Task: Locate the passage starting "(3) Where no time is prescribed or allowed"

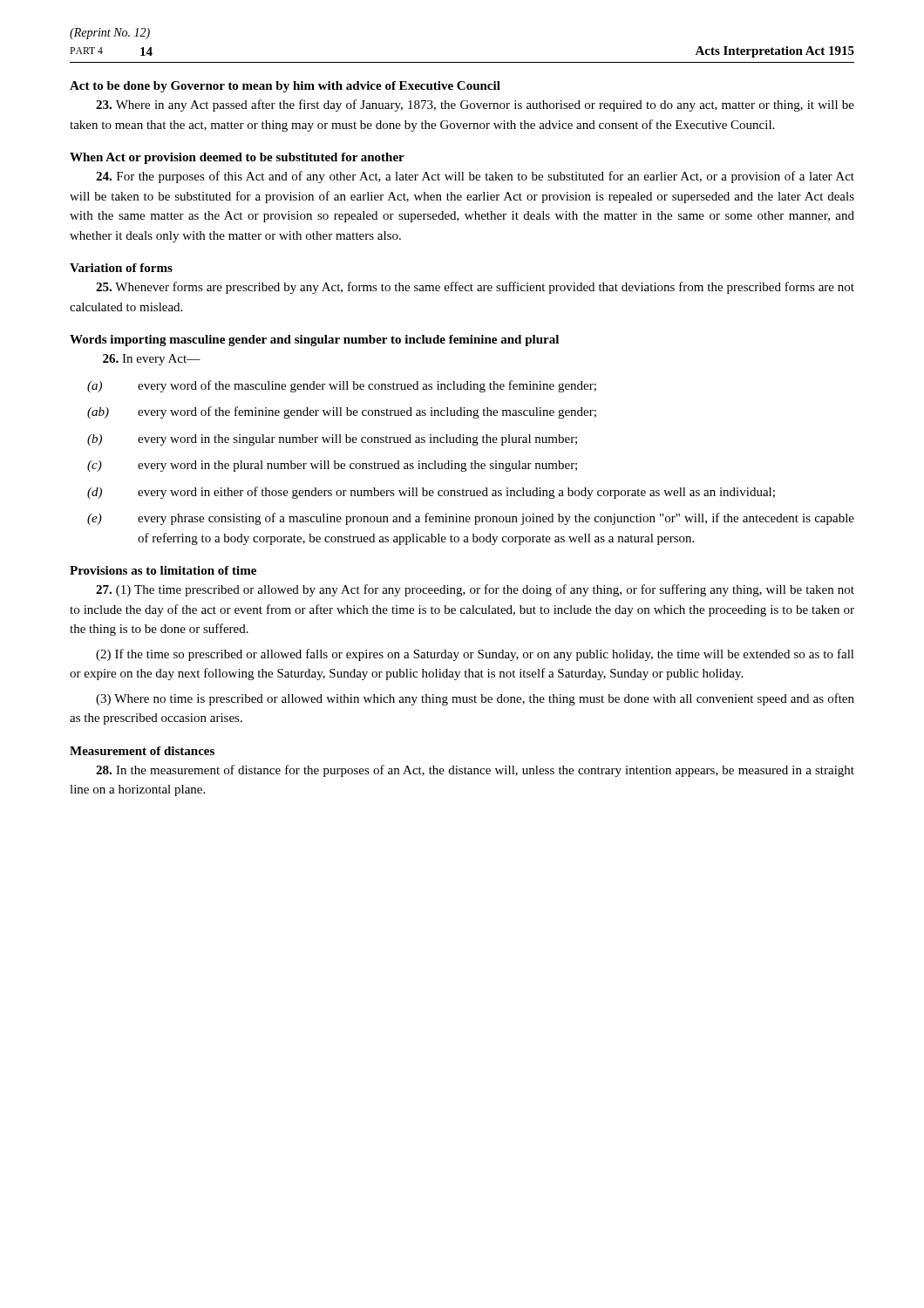Action: pyautogui.click(x=462, y=708)
